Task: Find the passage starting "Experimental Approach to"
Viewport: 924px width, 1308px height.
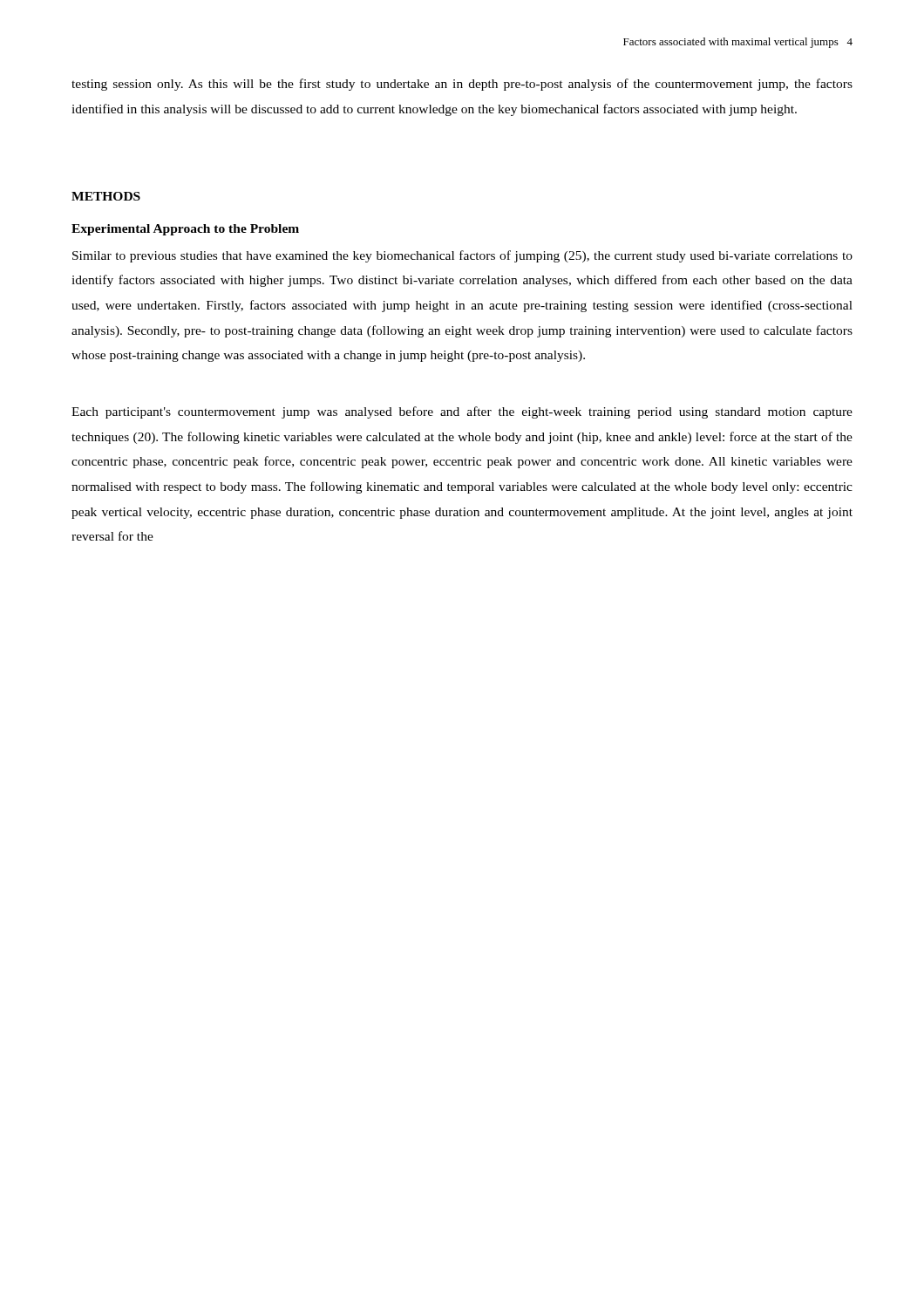Action: pyautogui.click(x=185, y=228)
